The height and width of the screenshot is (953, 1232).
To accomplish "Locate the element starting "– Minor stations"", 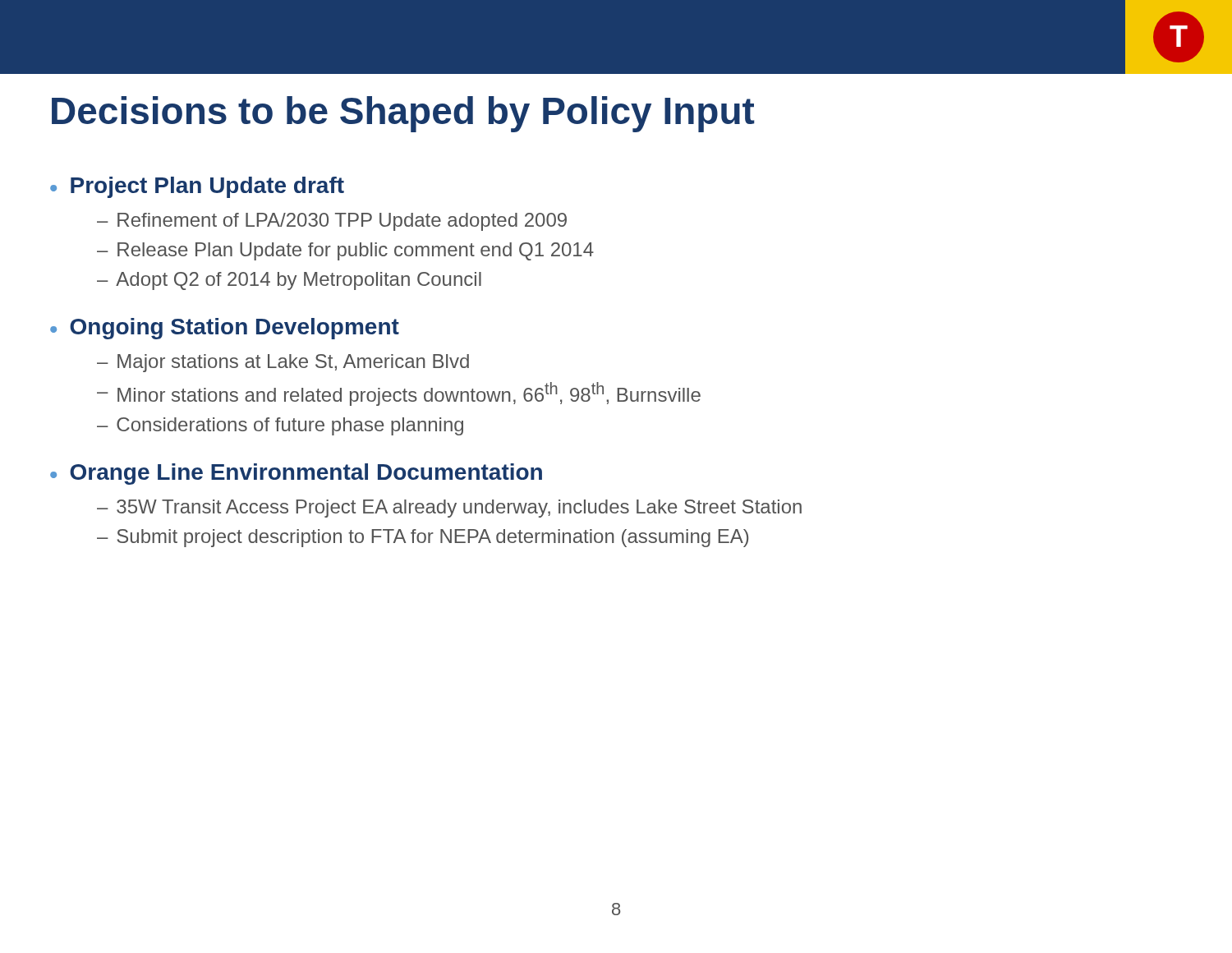I will 399,393.
